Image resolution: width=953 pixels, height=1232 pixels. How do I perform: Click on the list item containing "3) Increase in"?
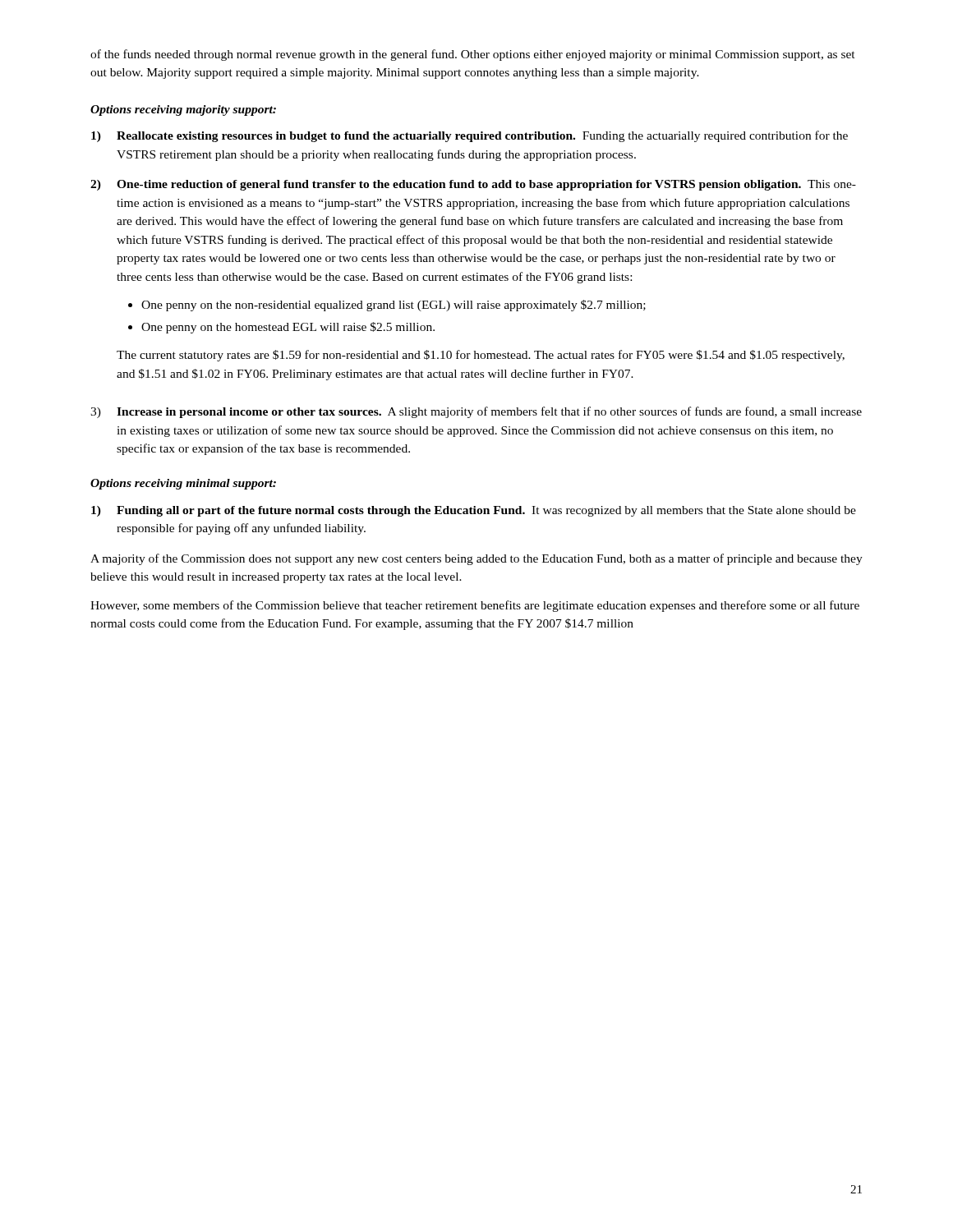pos(476,430)
